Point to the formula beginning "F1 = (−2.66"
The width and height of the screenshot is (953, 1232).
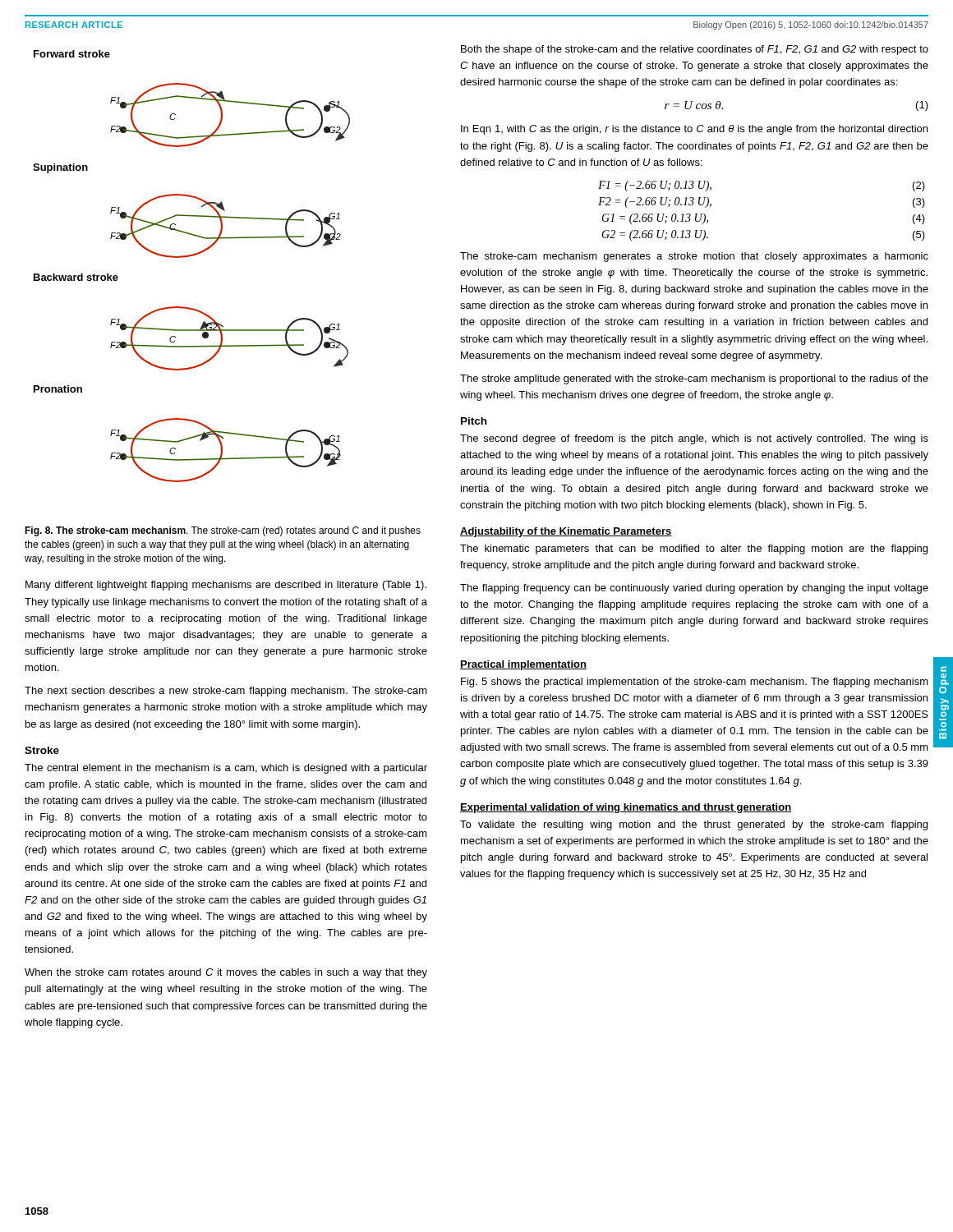tap(694, 210)
